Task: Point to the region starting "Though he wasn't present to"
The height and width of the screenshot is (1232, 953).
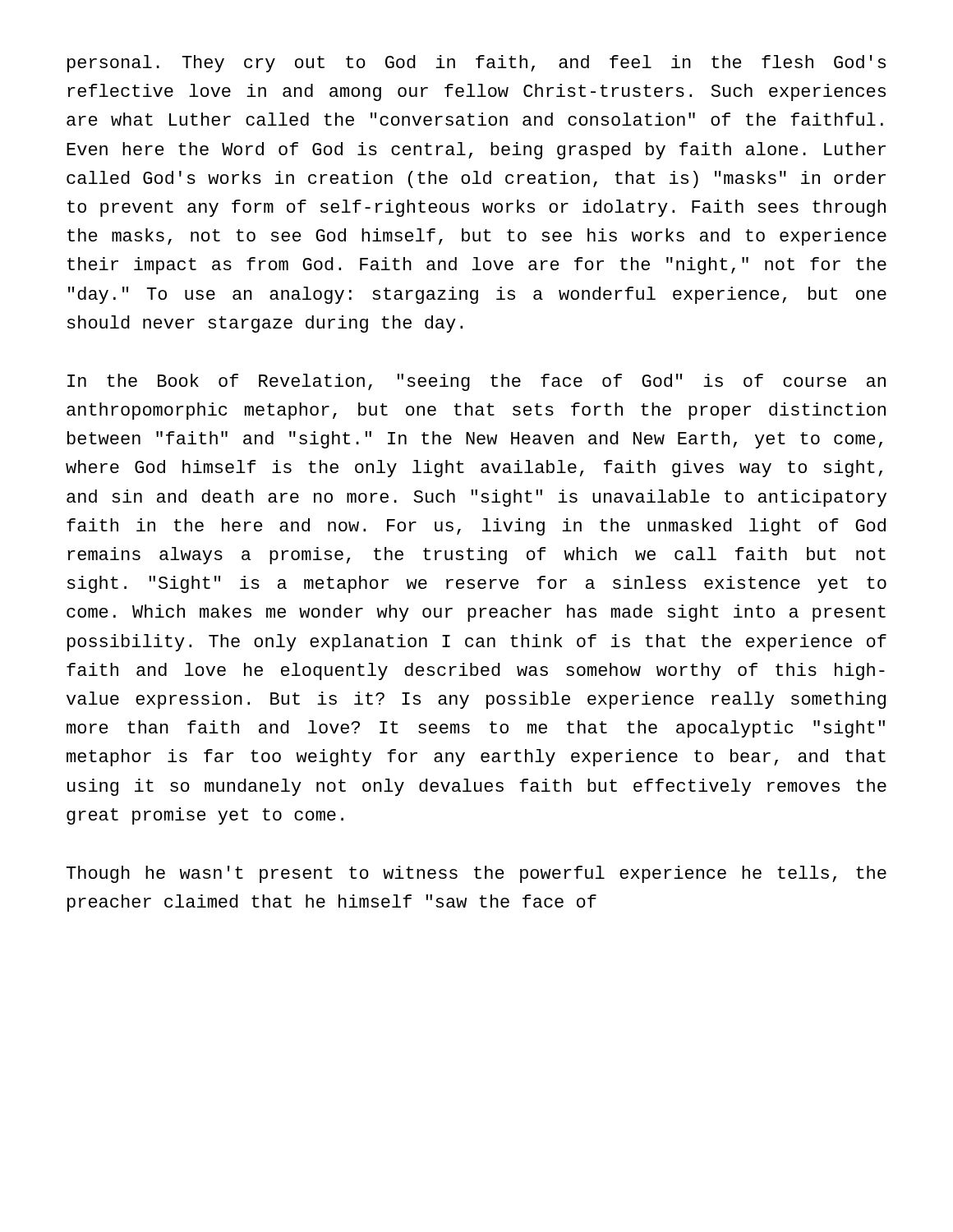Action: click(x=476, y=889)
